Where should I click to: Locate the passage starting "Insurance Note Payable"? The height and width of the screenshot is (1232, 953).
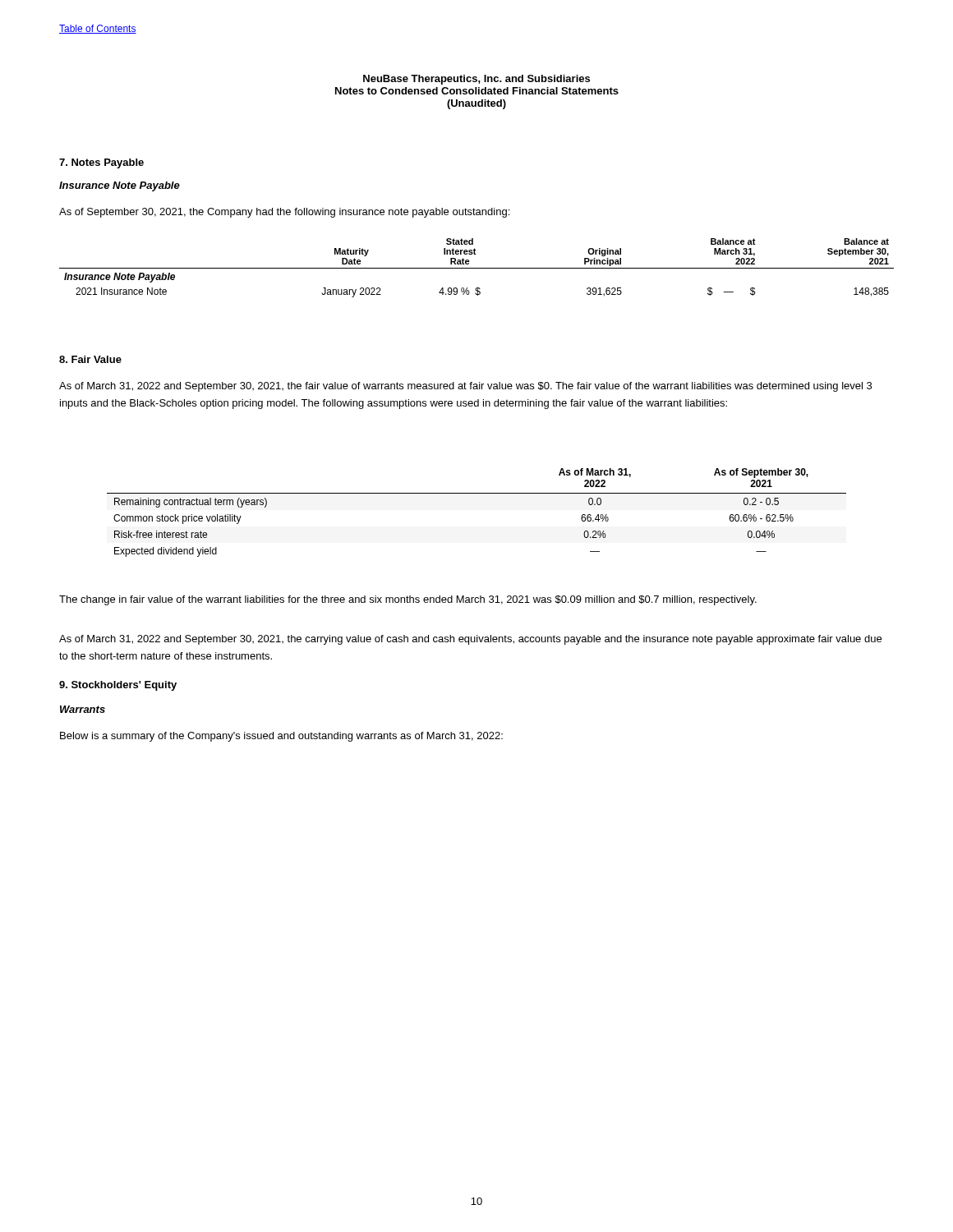click(119, 185)
